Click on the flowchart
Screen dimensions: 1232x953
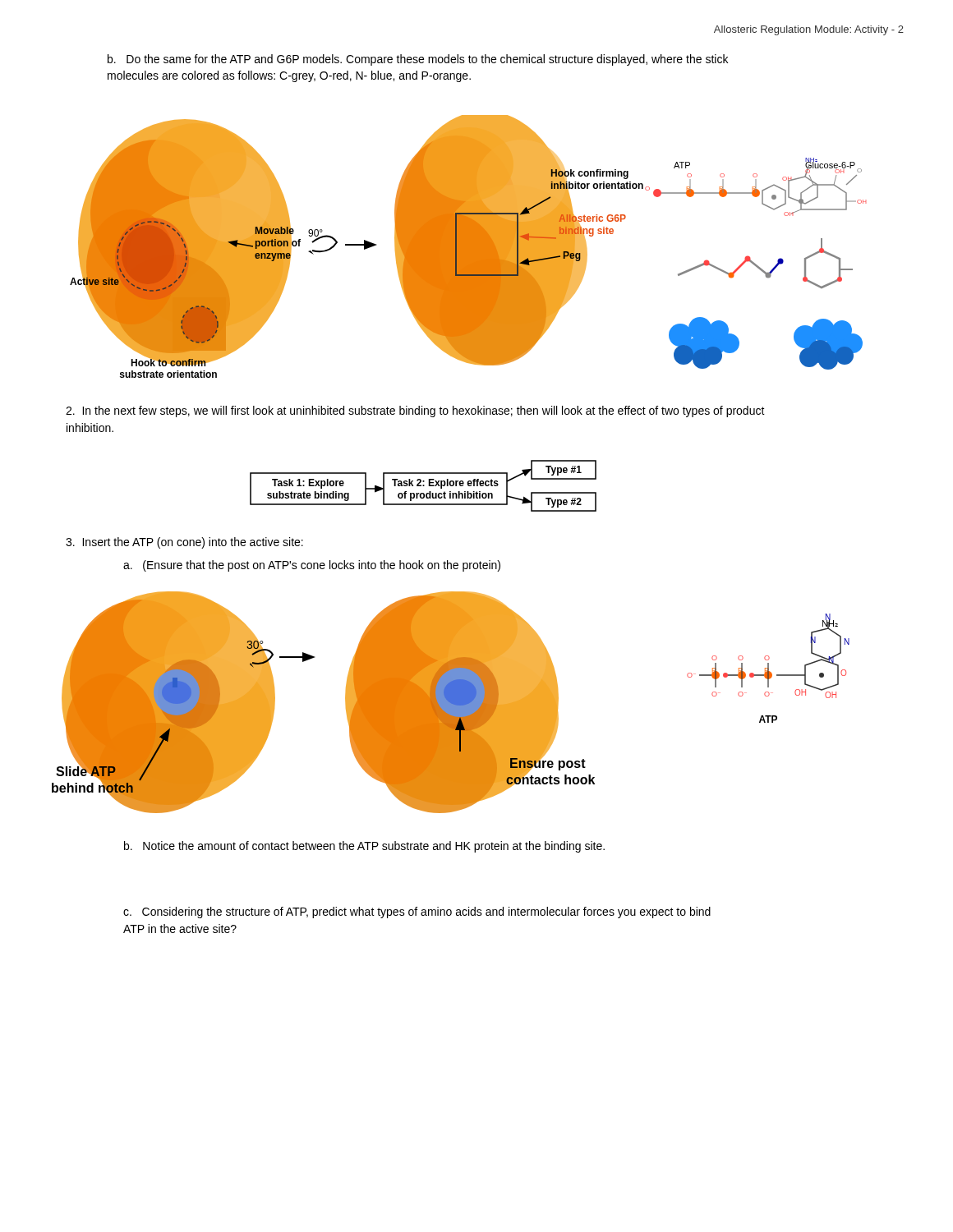[x=423, y=486]
